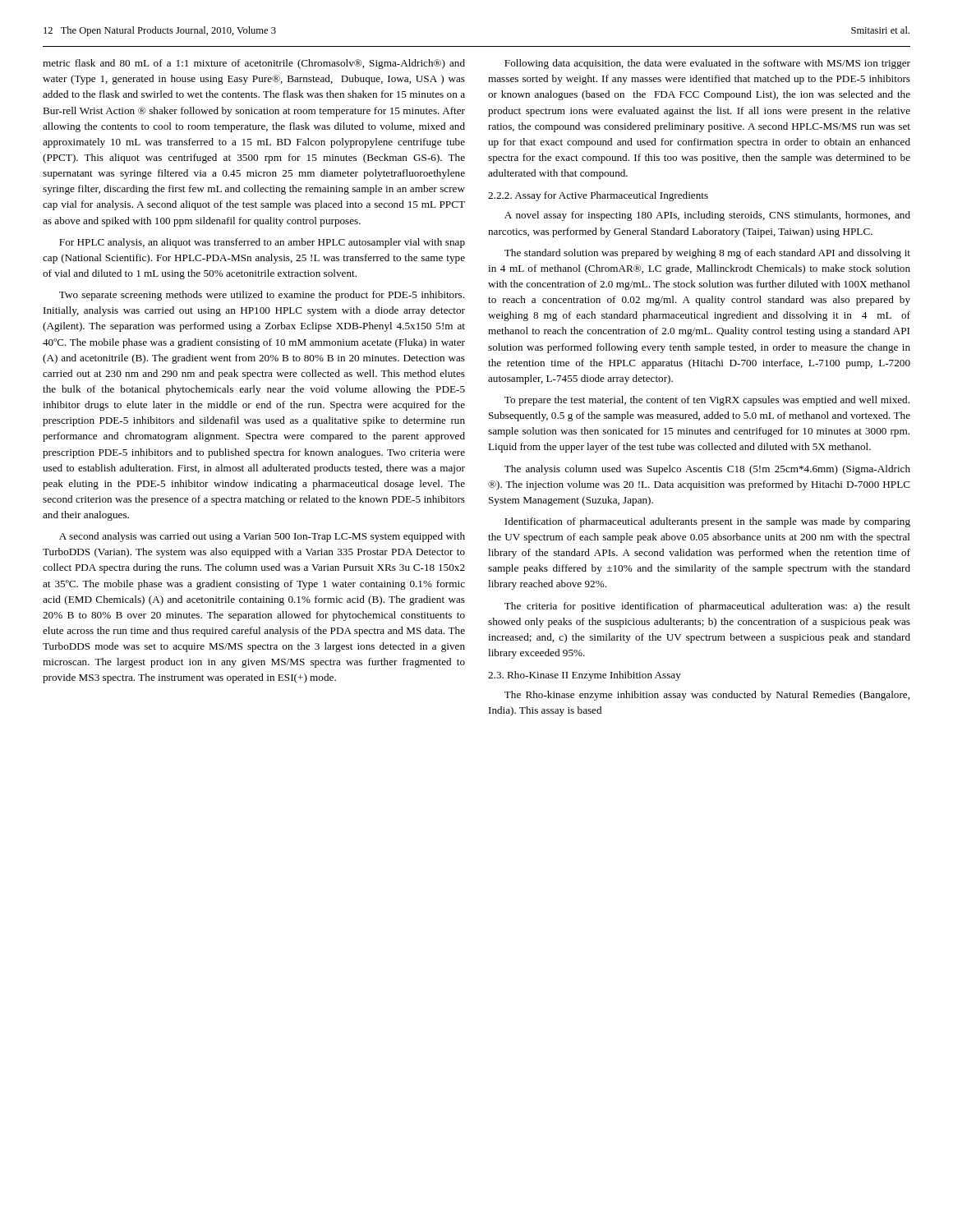This screenshot has width=953, height=1232.
Task: Find the text block containing "A novel assay for inspecting 180 APIs, including"
Action: 699,223
